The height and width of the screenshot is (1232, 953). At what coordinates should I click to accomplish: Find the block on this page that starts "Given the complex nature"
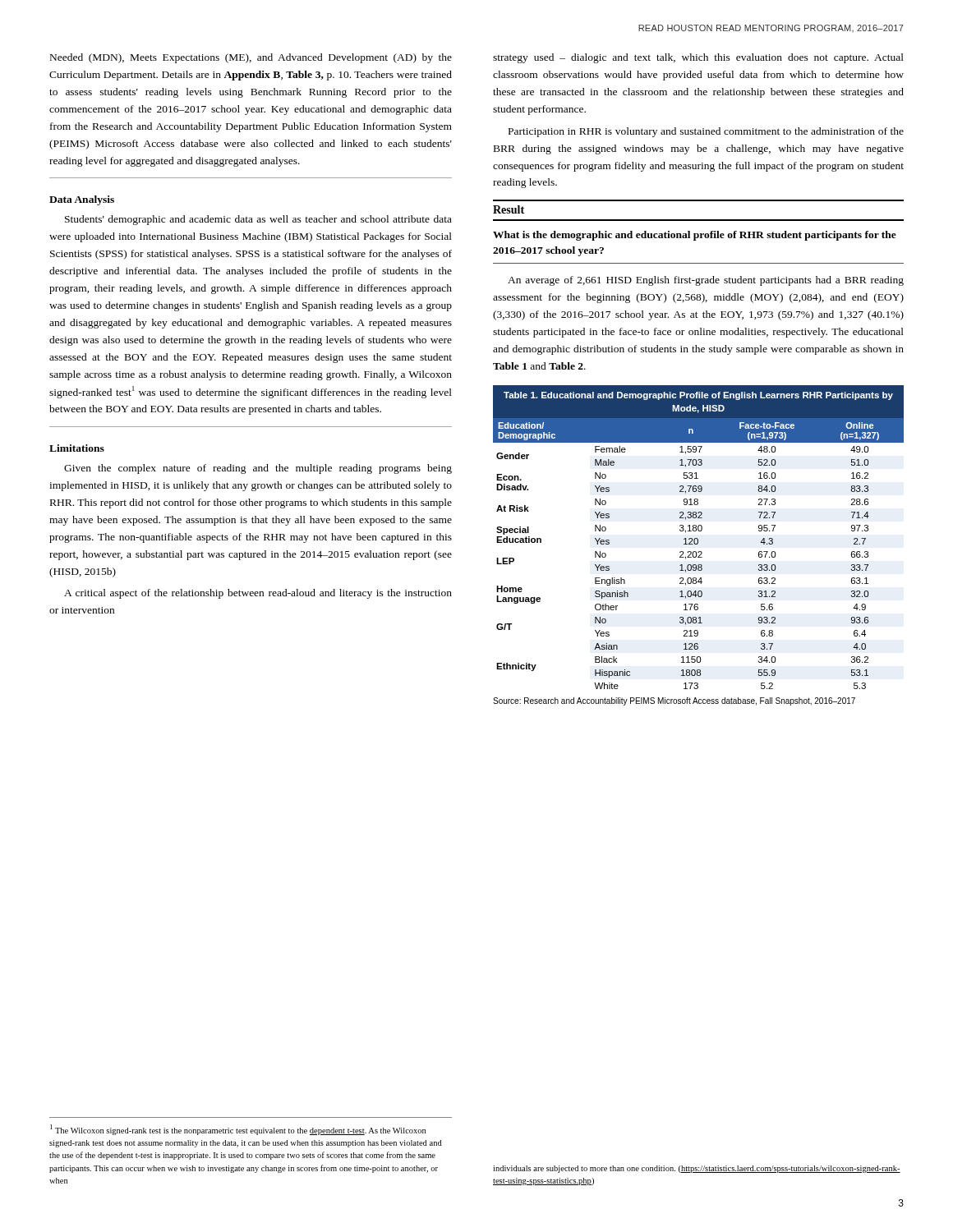251,540
